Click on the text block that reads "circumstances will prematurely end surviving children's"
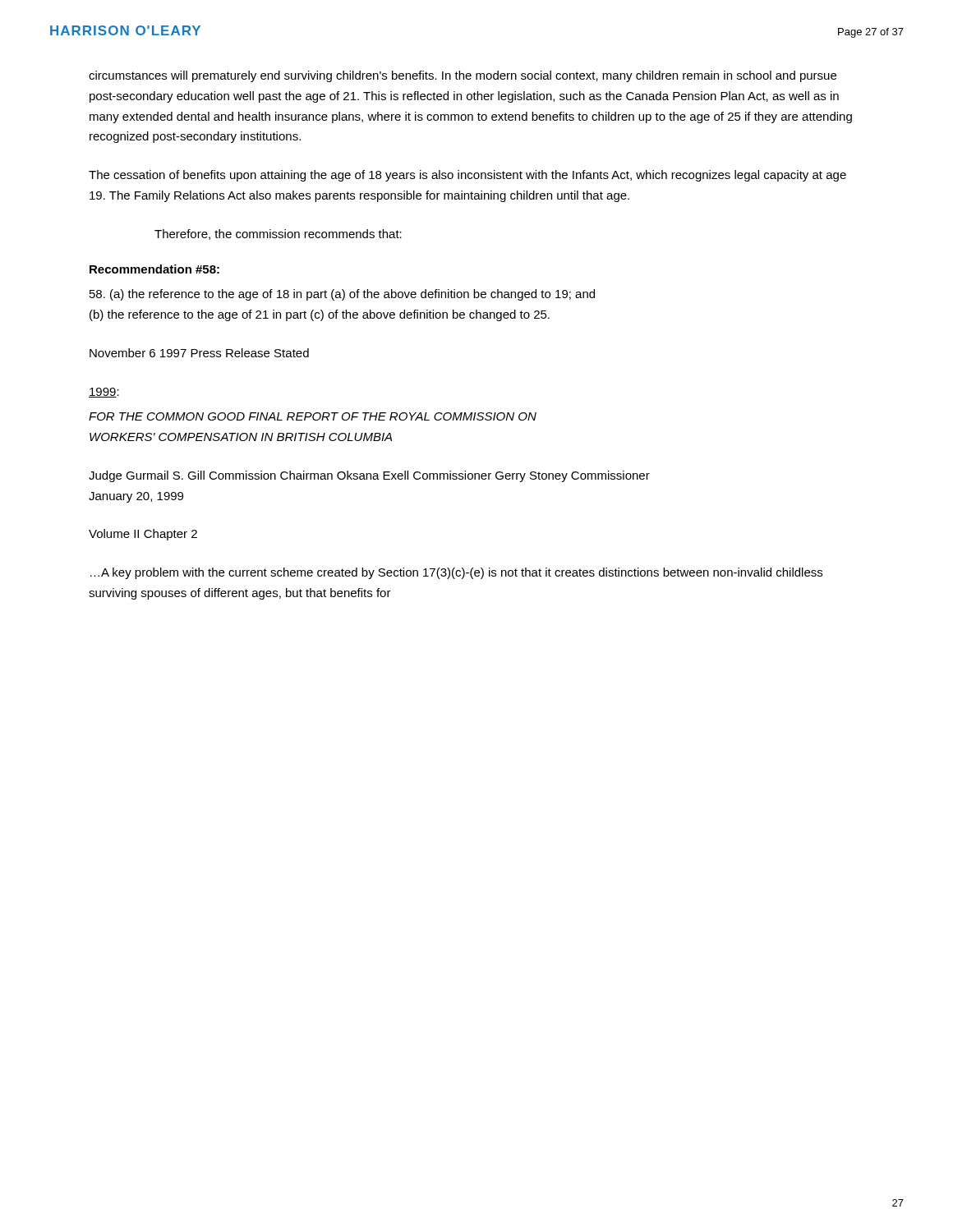Screen dimensions: 1232x953 point(471,106)
